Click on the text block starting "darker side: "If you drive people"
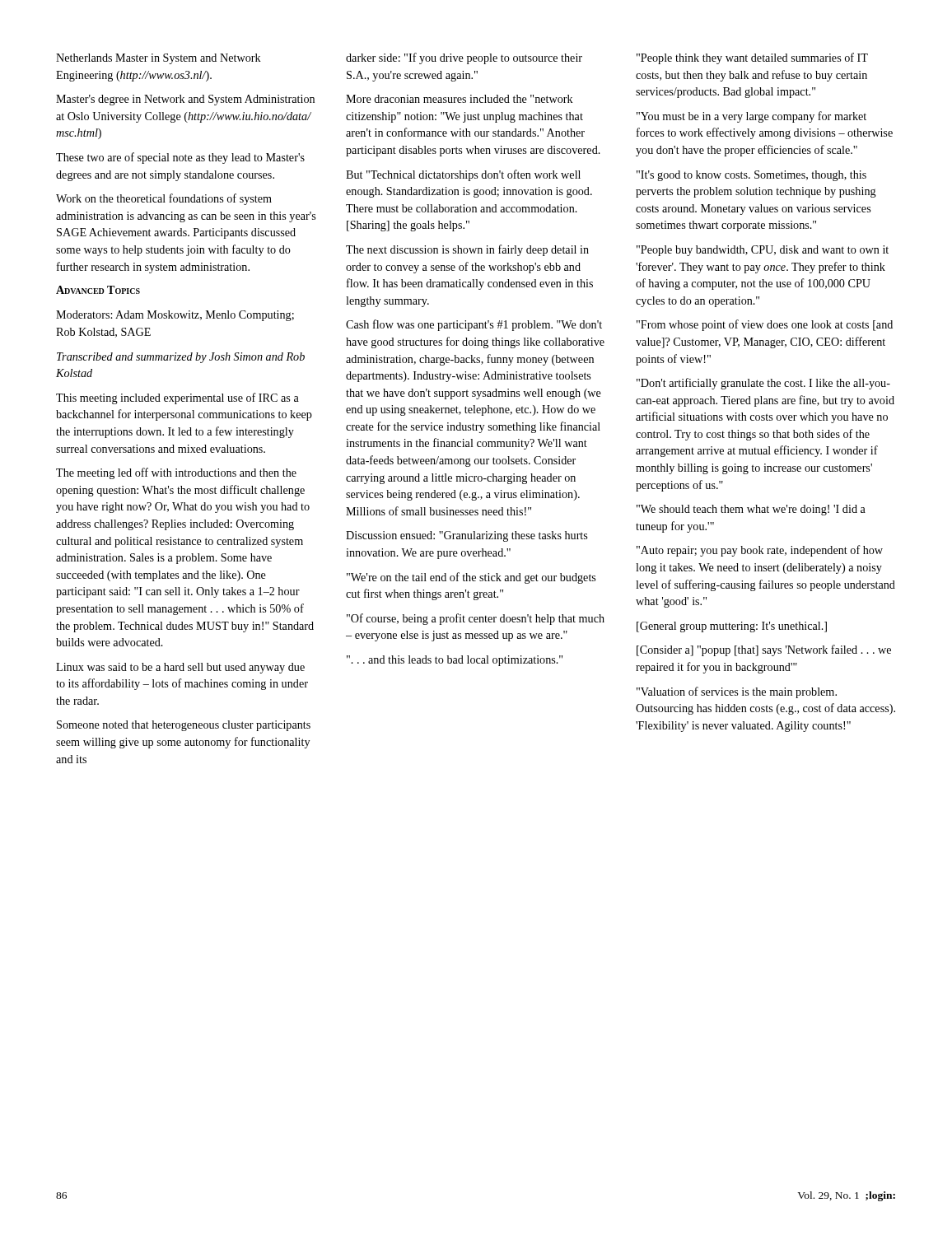The width and height of the screenshot is (952, 1235). coord(476,66)
